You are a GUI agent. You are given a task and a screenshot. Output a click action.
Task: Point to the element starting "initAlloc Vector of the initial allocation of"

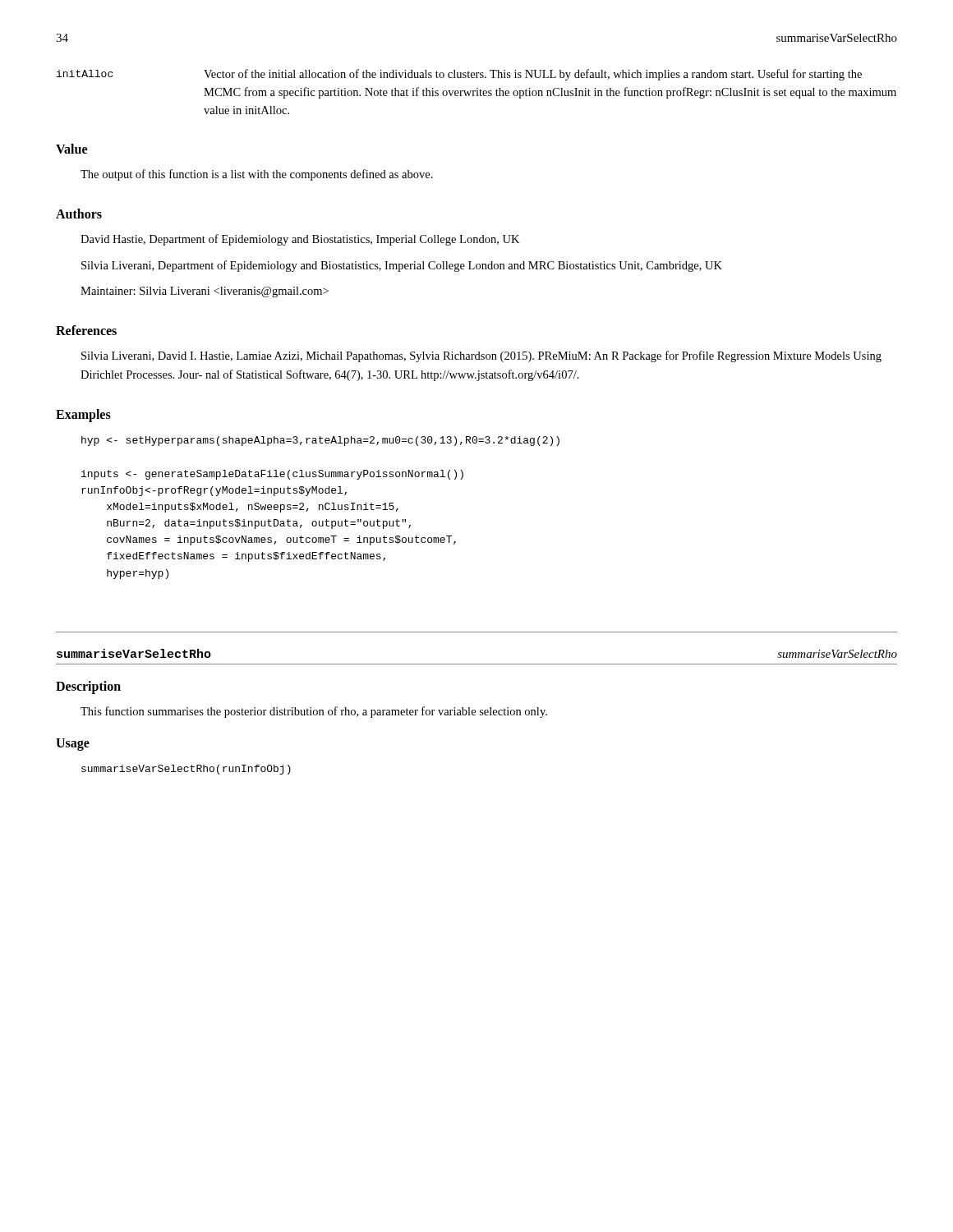[476, 92]
